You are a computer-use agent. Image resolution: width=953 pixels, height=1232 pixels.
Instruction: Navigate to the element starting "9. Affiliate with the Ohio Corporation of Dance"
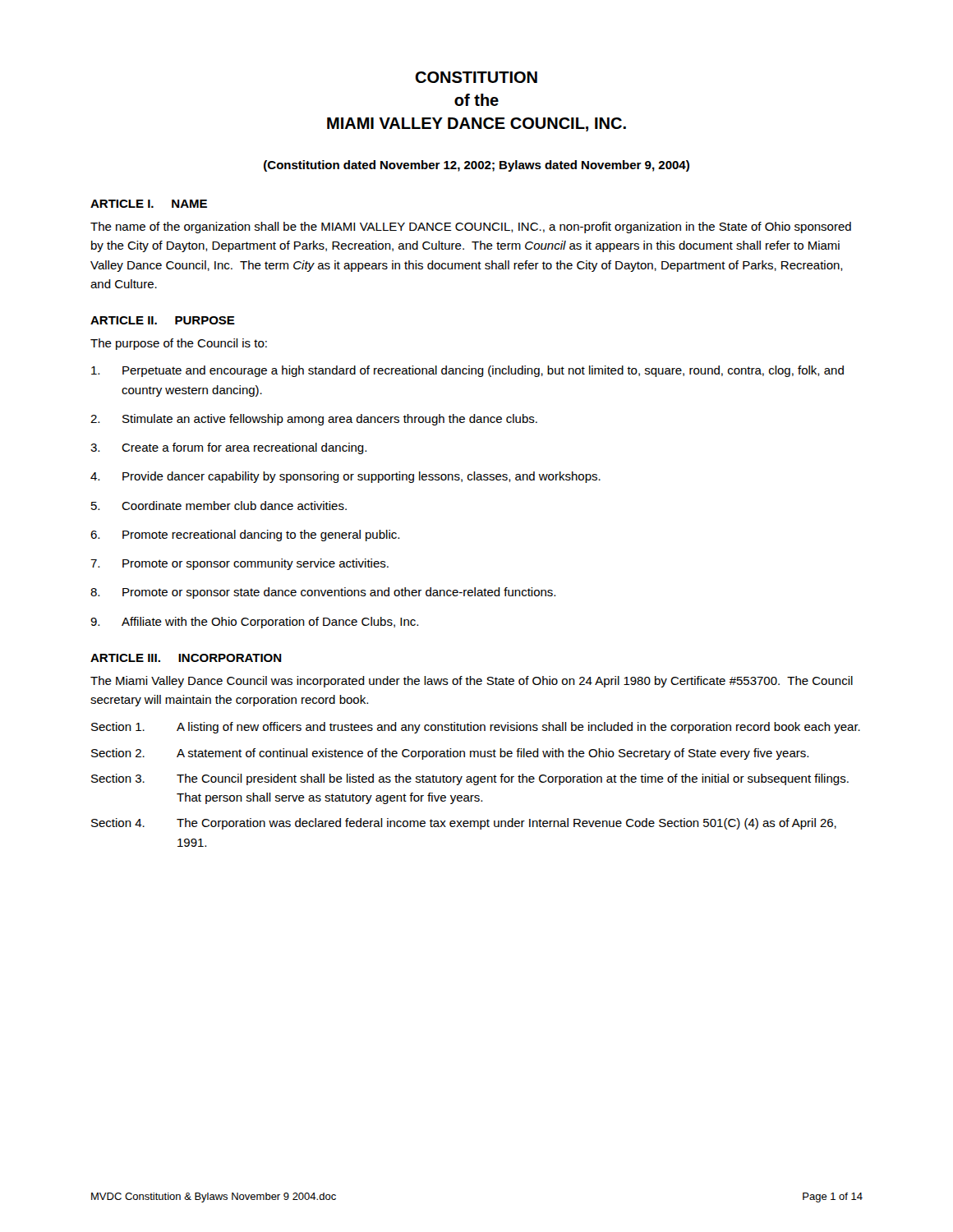(254, 623)
